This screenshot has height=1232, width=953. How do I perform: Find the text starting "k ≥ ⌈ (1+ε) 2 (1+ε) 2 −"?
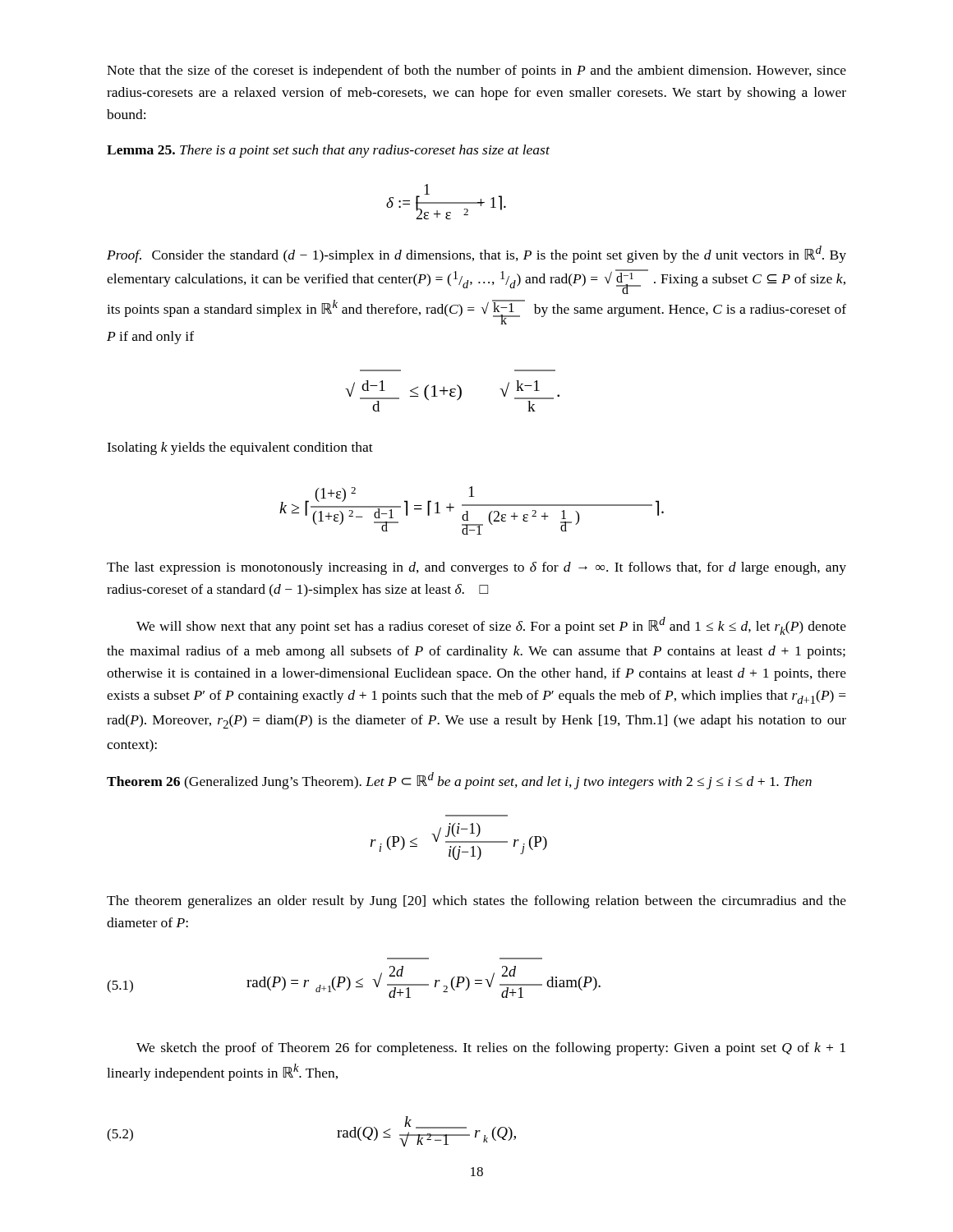coord(476,507)
